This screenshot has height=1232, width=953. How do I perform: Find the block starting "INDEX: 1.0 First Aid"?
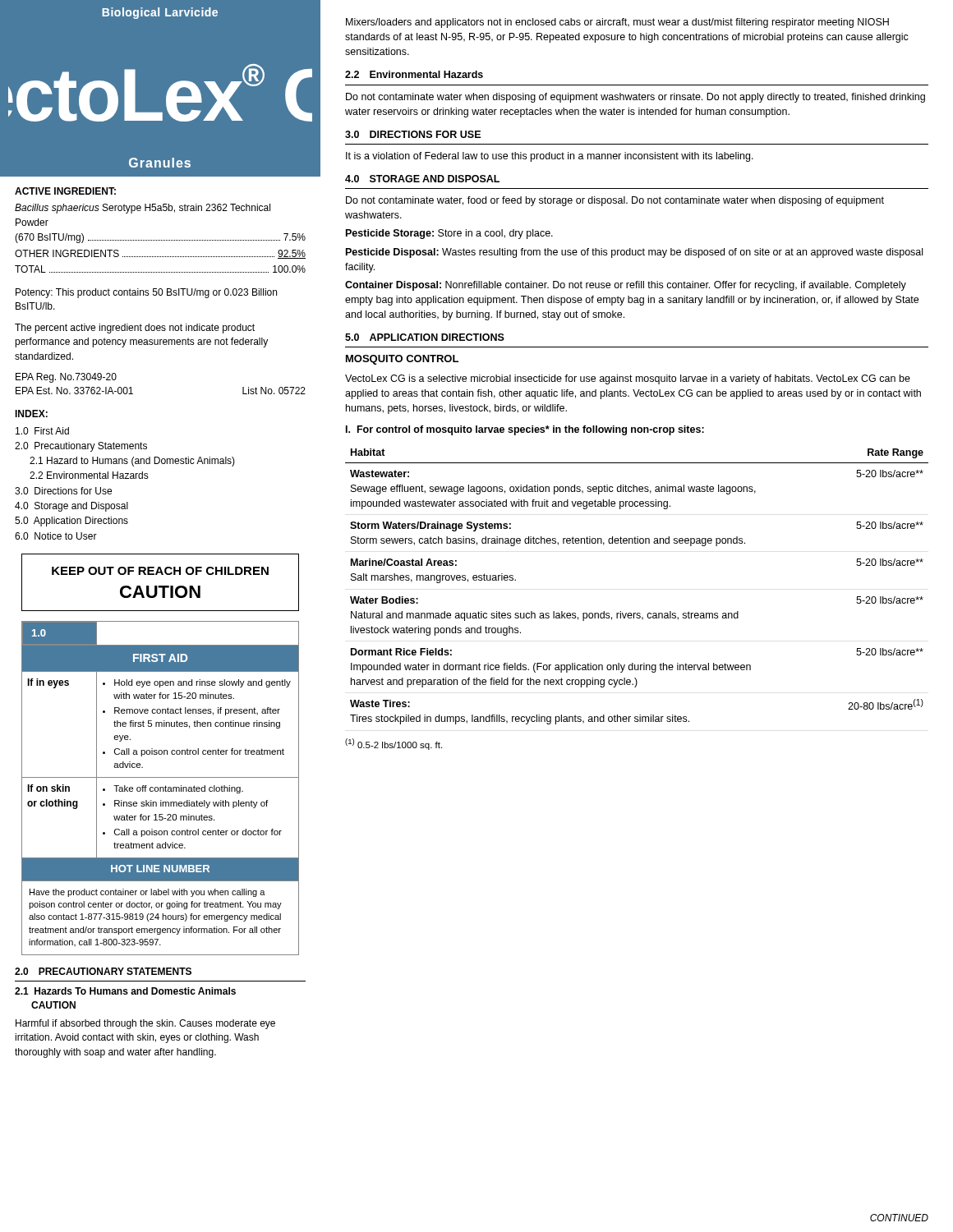31,414
